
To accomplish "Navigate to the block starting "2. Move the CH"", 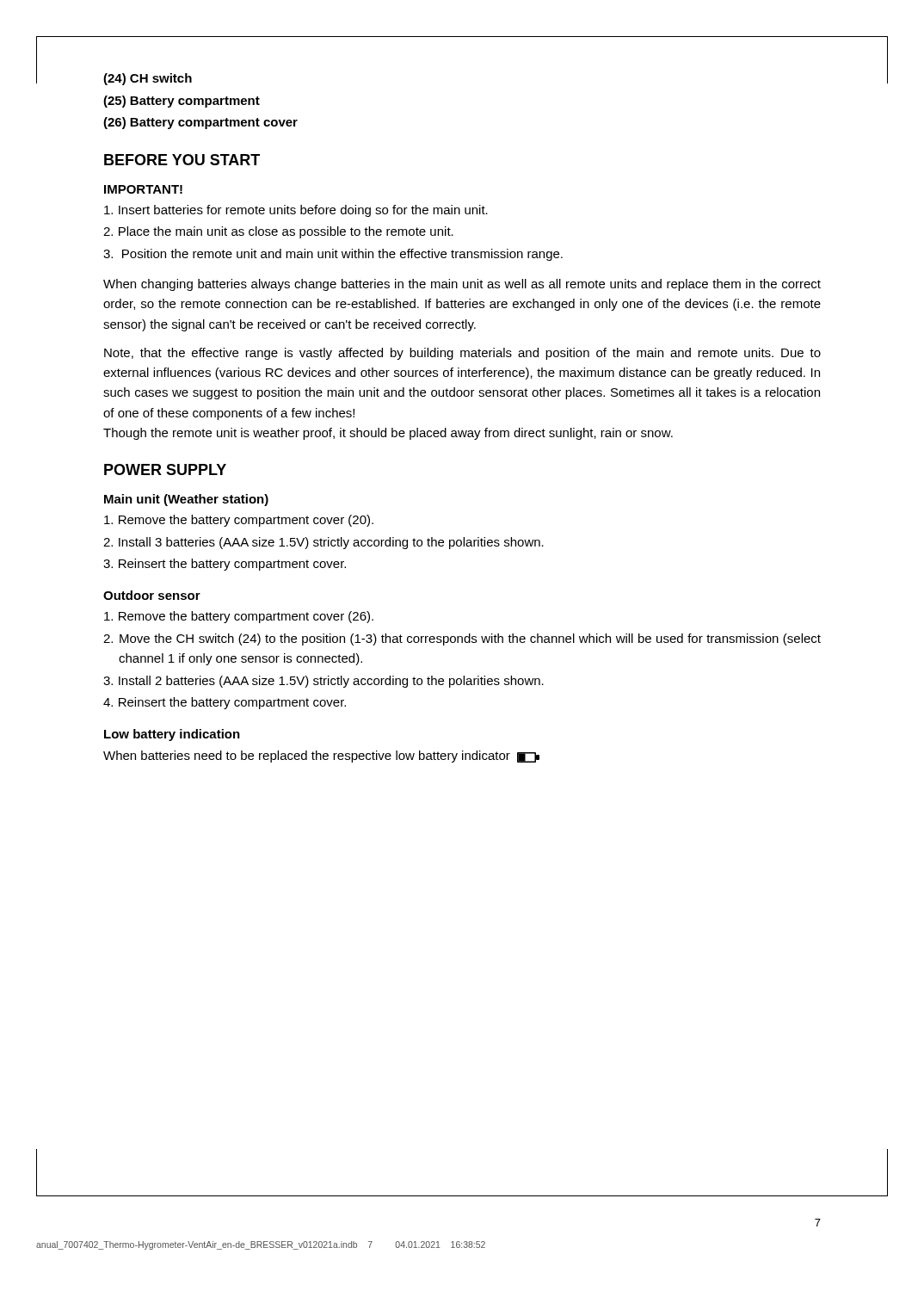I will [462, 648].
